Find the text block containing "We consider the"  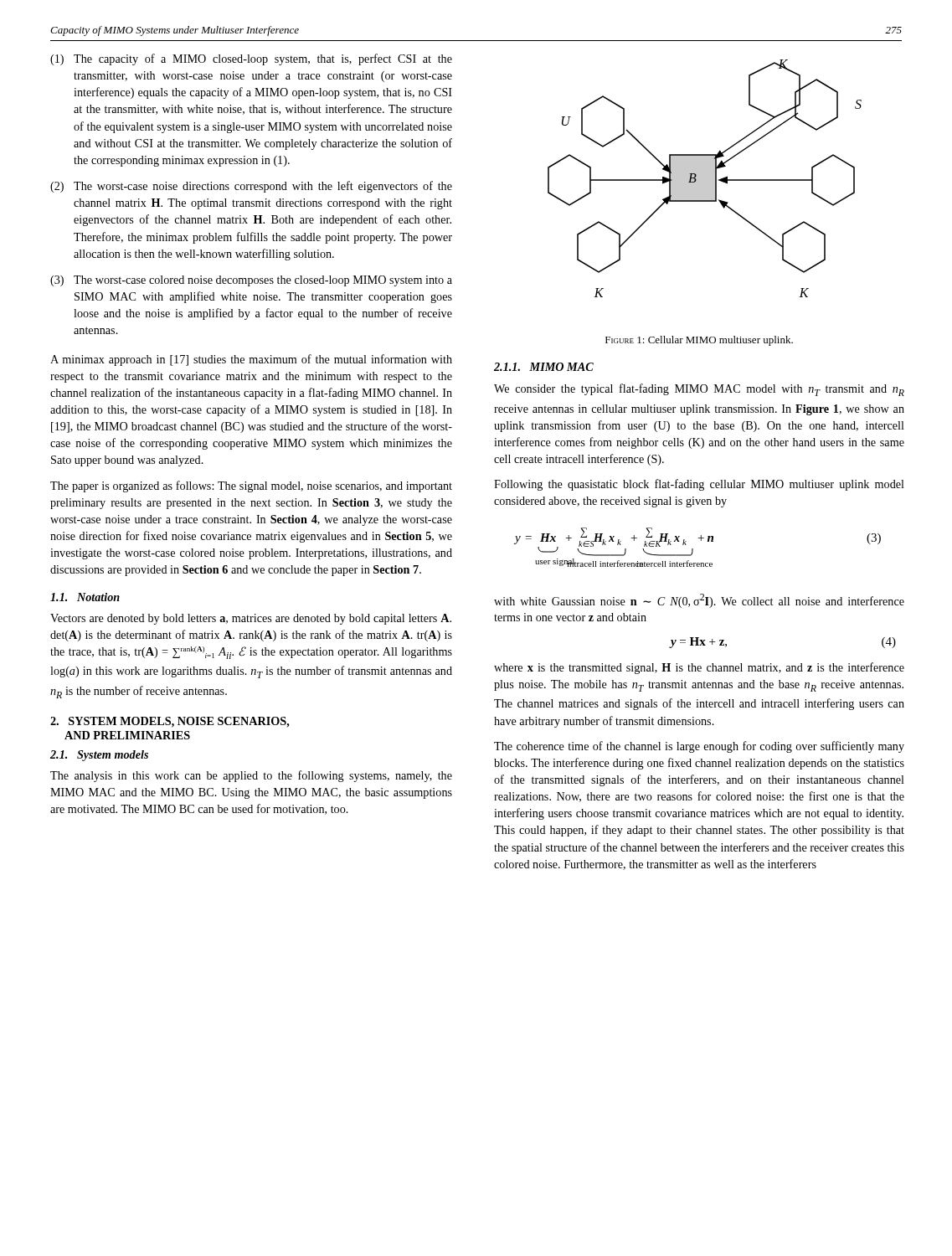click(x=699, y=424)
